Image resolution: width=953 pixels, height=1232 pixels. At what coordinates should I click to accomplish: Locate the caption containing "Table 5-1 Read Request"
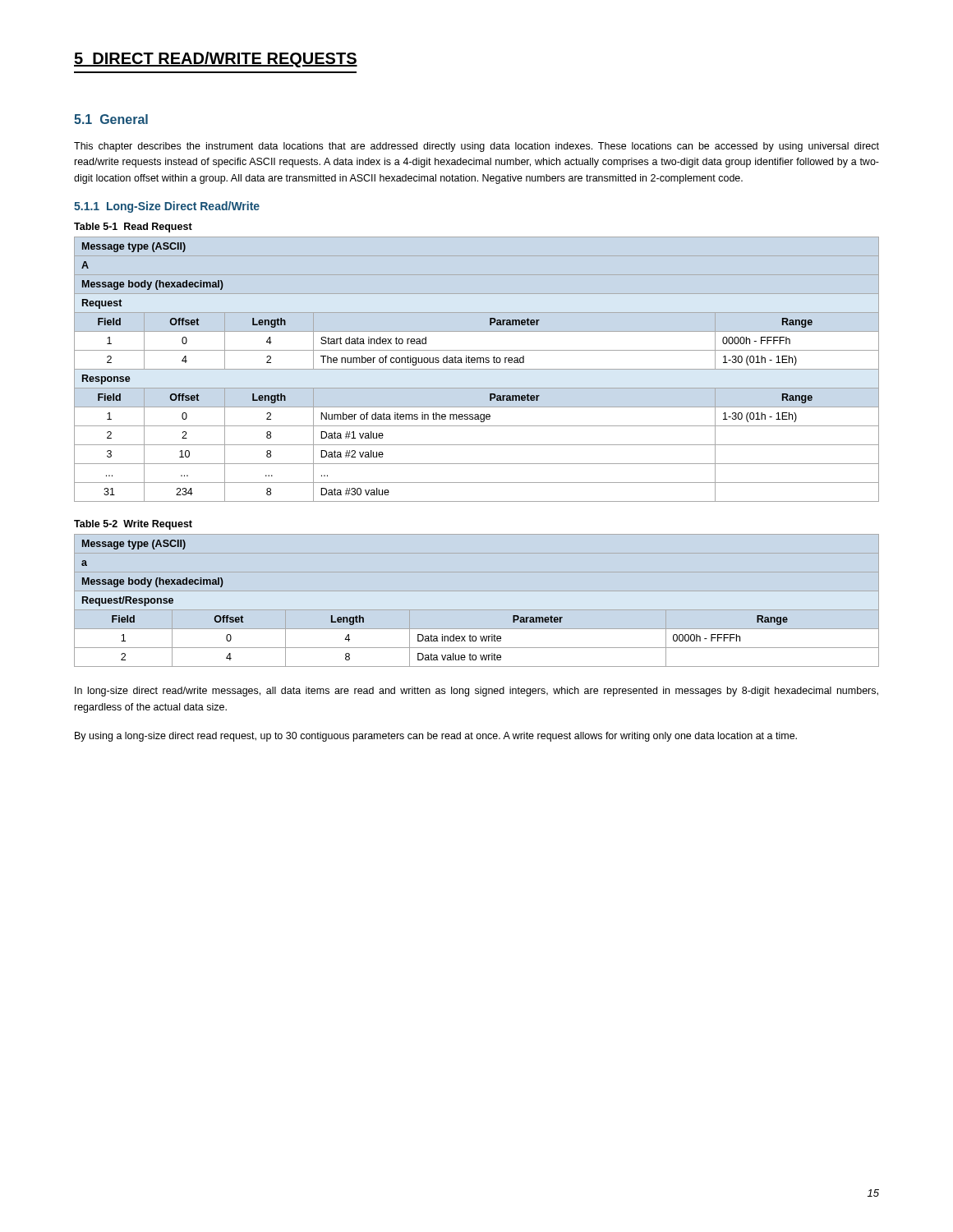476,227
